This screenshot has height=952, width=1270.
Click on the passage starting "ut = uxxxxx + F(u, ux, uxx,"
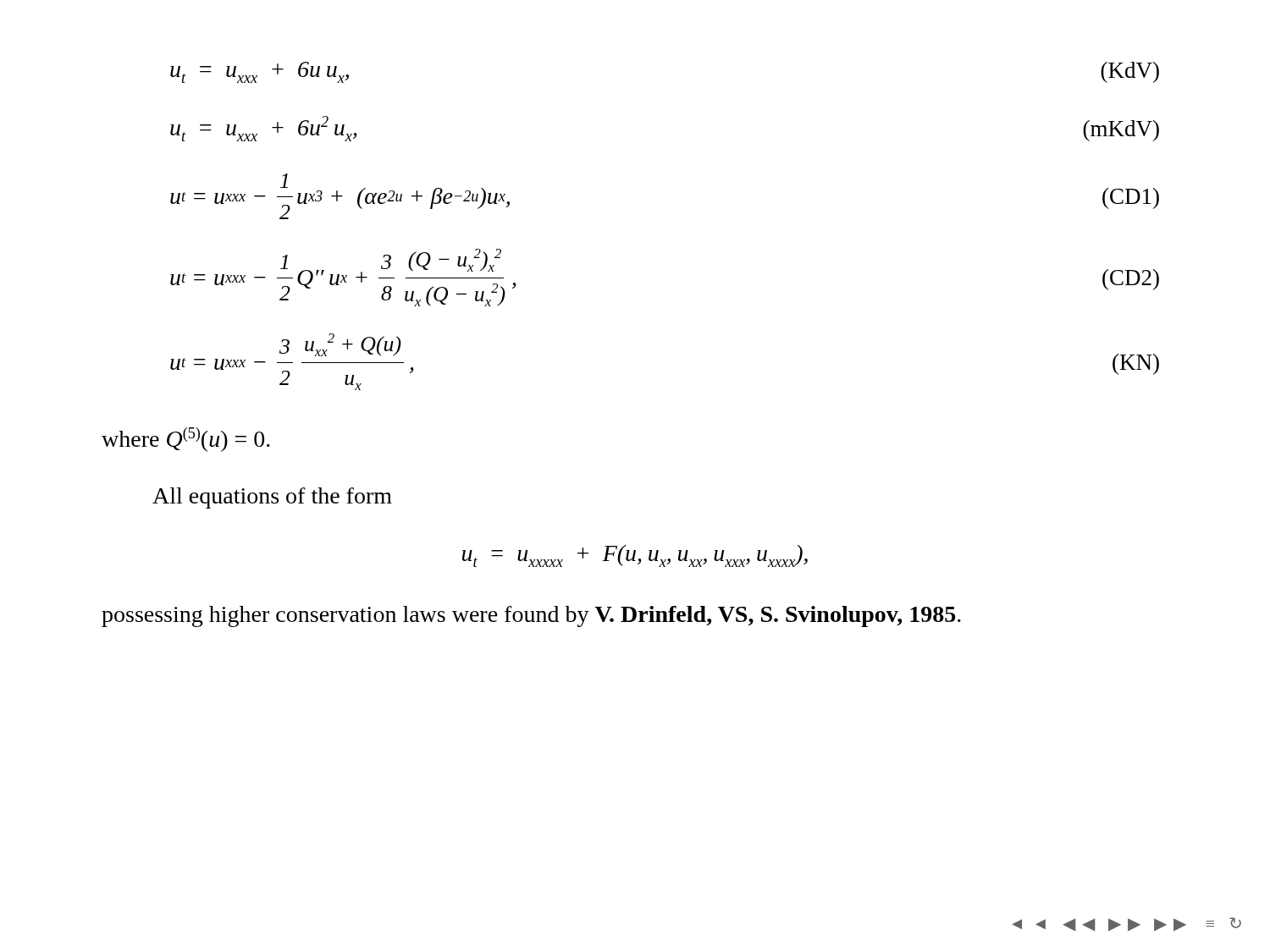635,555
